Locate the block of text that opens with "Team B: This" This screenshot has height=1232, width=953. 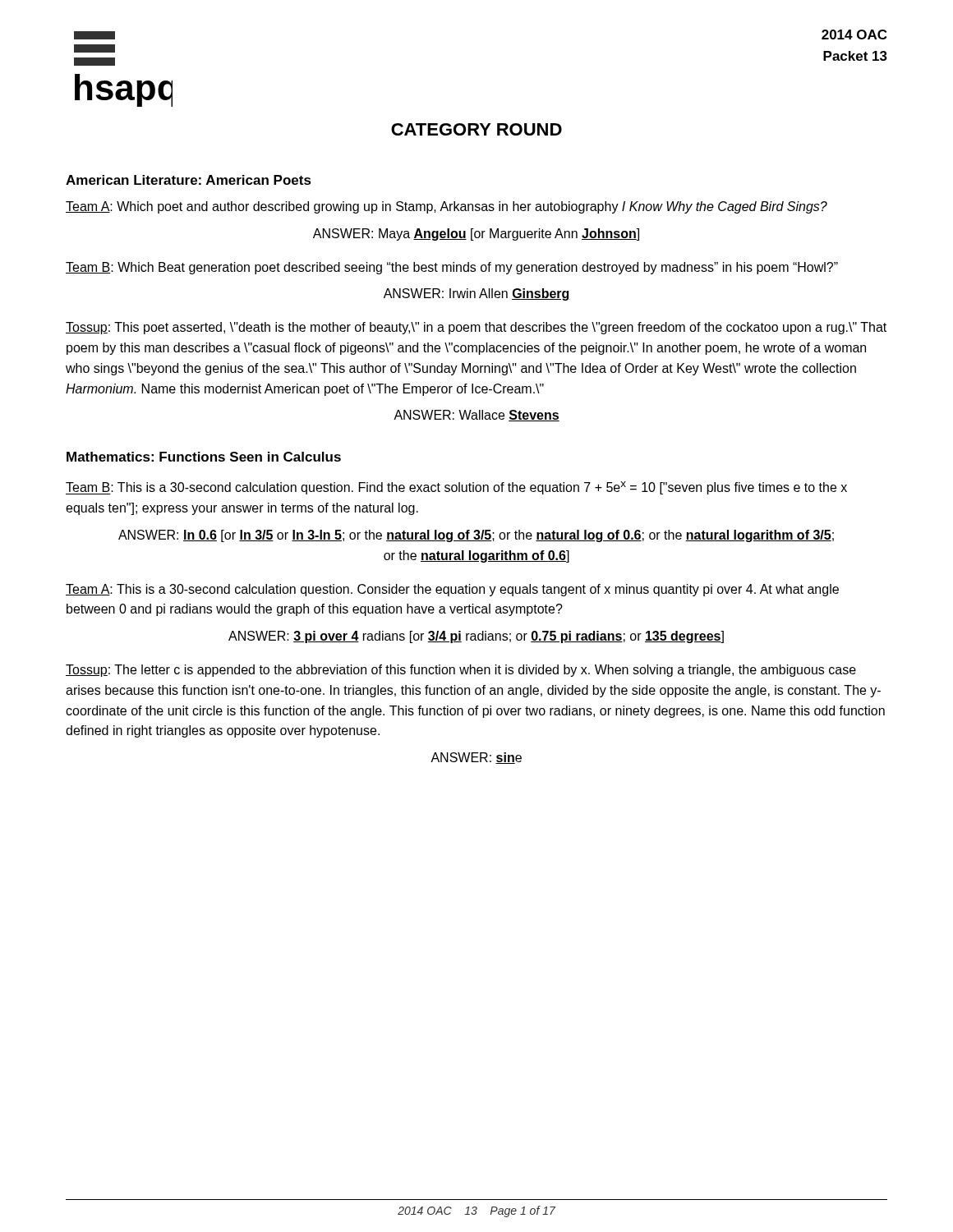point(456,496)
